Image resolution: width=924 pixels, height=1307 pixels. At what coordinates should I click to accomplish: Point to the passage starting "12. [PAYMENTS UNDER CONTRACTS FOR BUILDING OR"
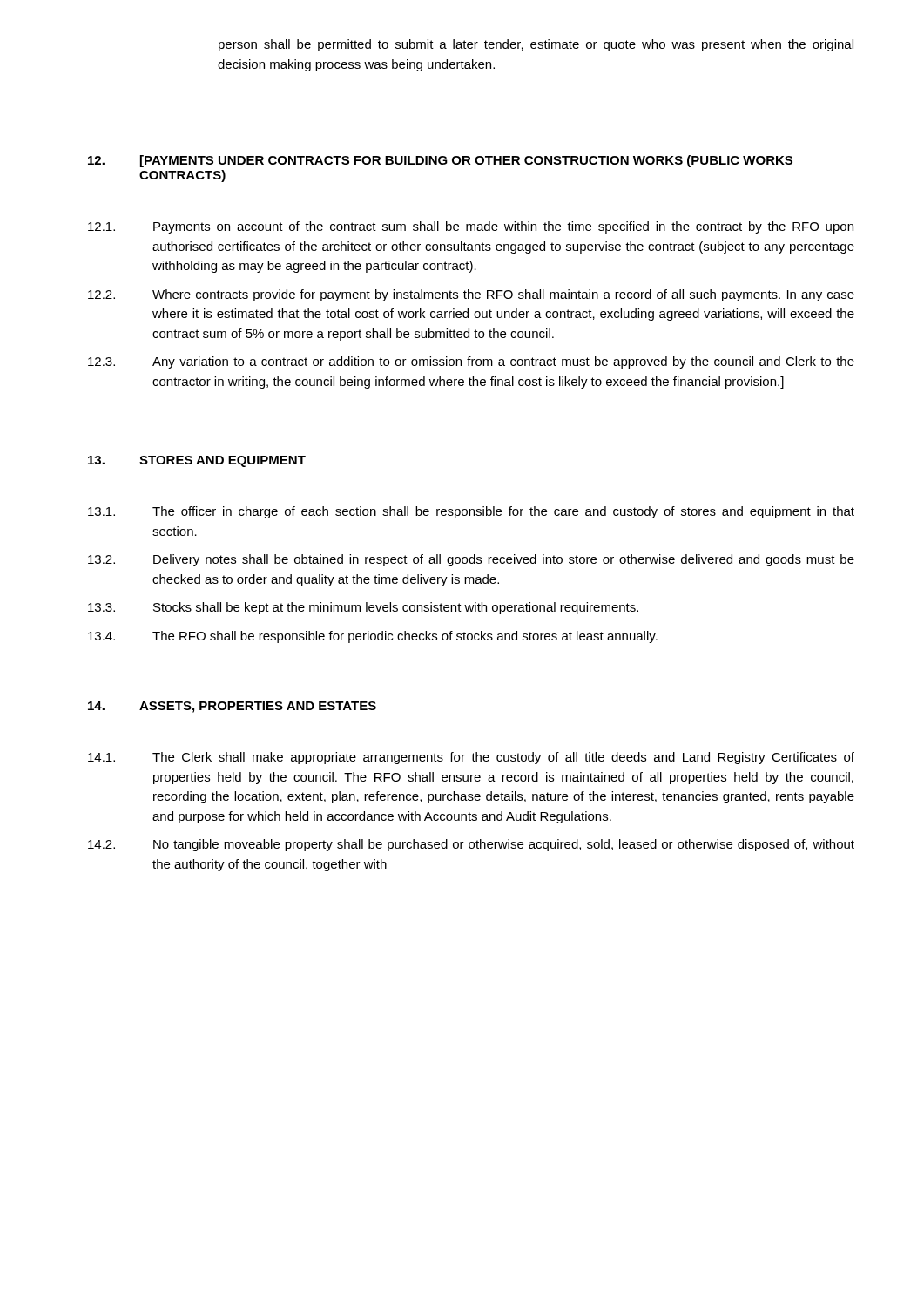(x=471, y=167)
